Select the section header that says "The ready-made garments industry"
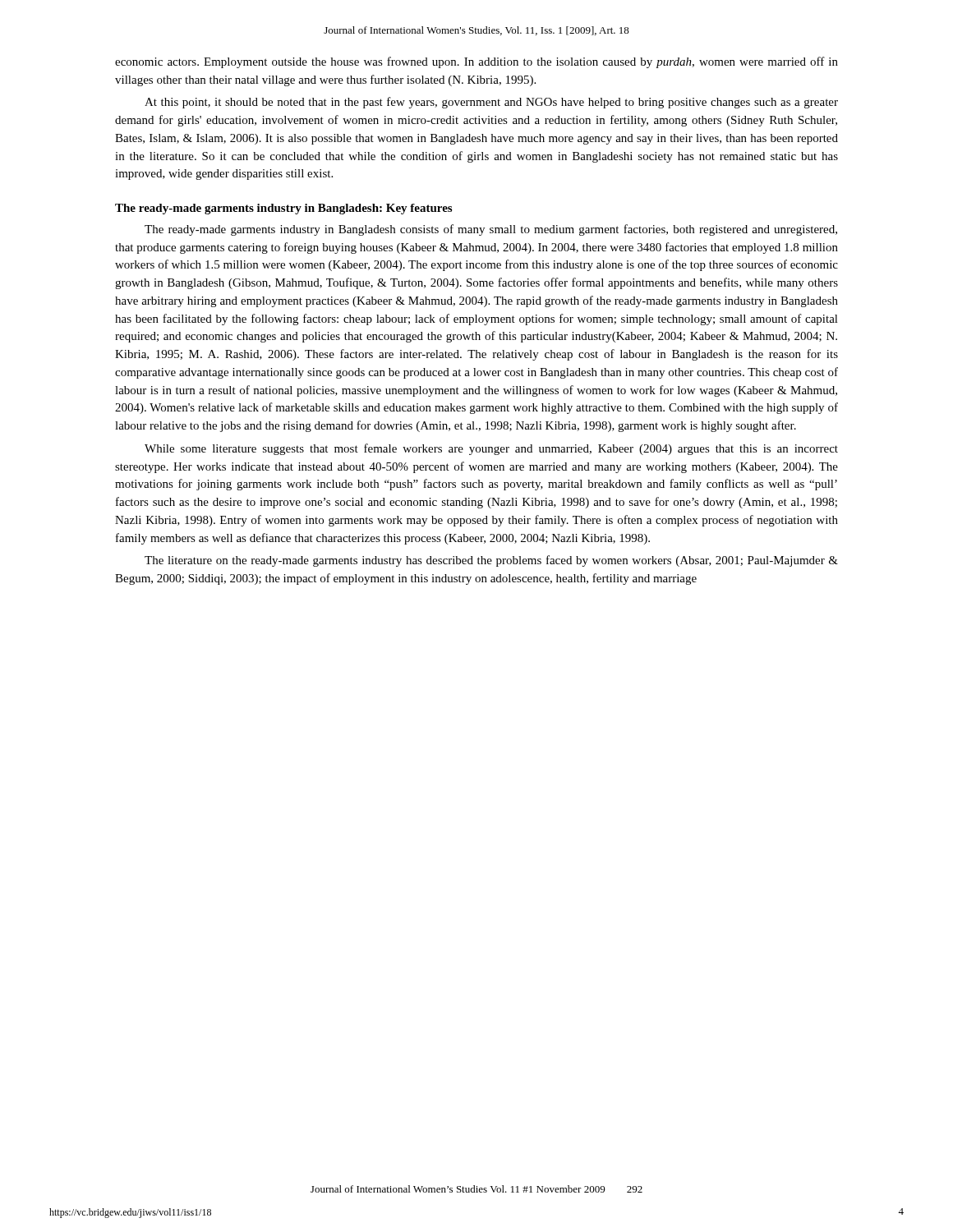This screenshot has width=953, height=1232. (x=284, y=208)
